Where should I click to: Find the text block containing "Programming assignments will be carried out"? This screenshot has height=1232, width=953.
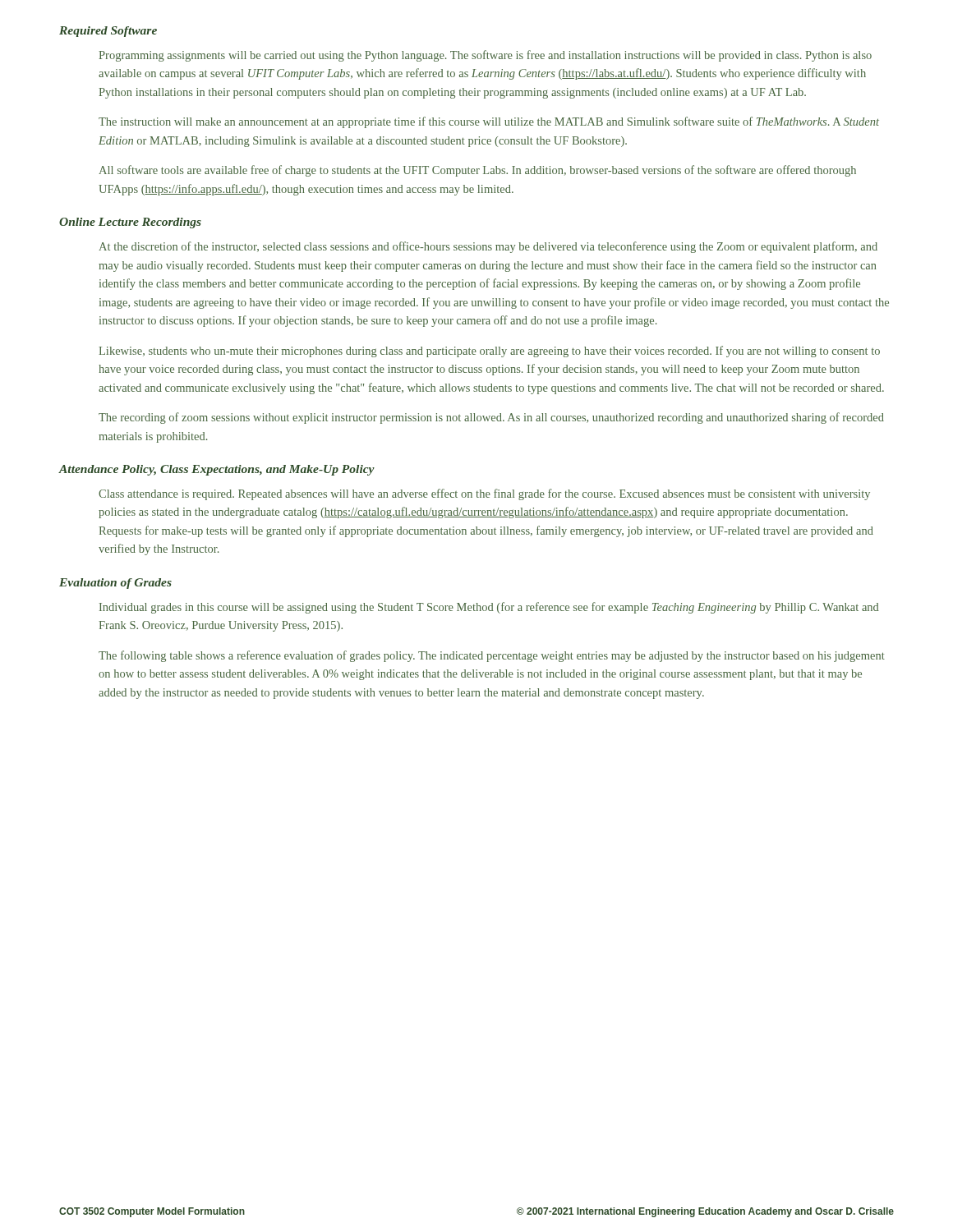click(485, 73)
